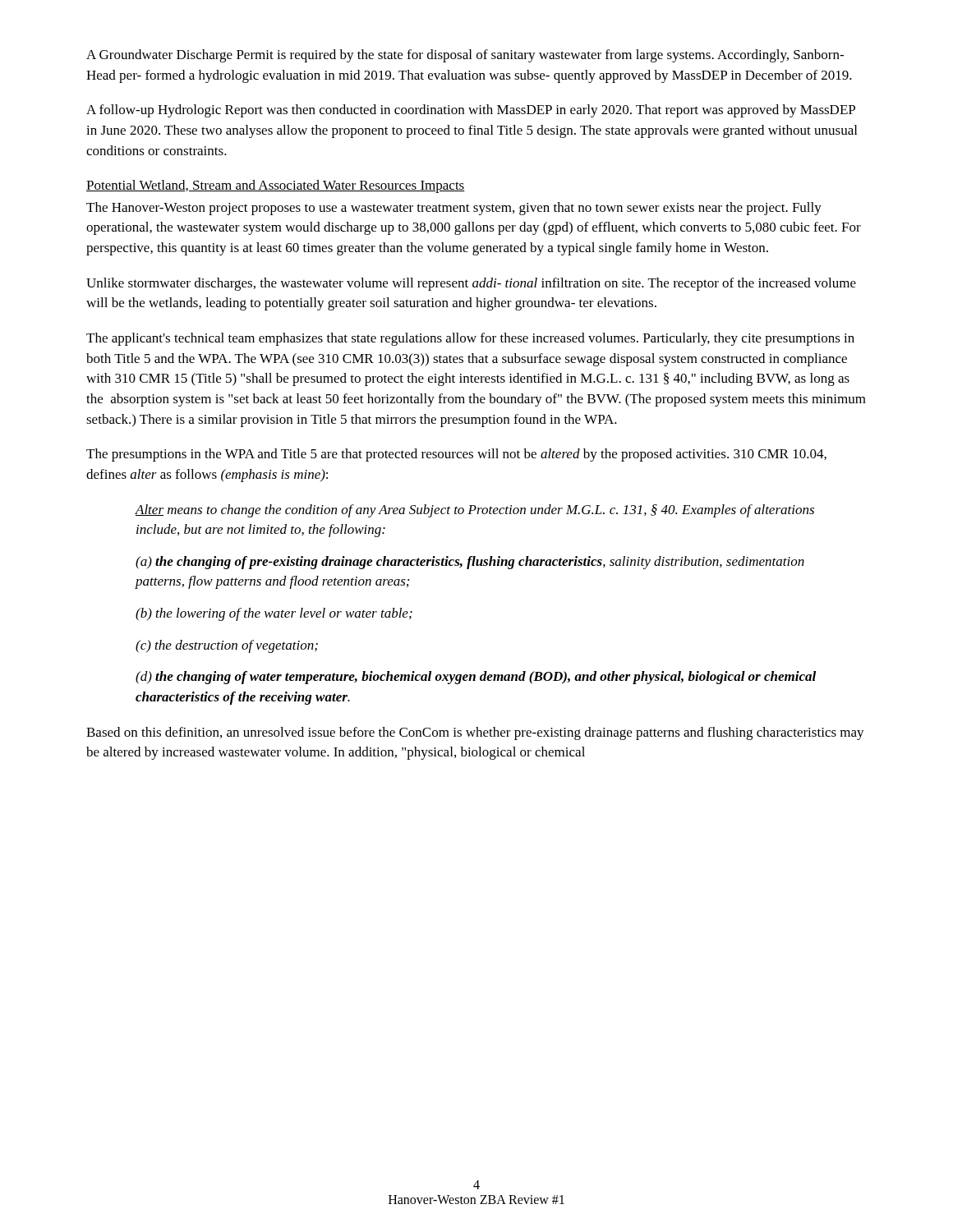
Task: Locate the section header that opens with "Potential Wetland, Stream and"
Action: [x=275, y=185]
